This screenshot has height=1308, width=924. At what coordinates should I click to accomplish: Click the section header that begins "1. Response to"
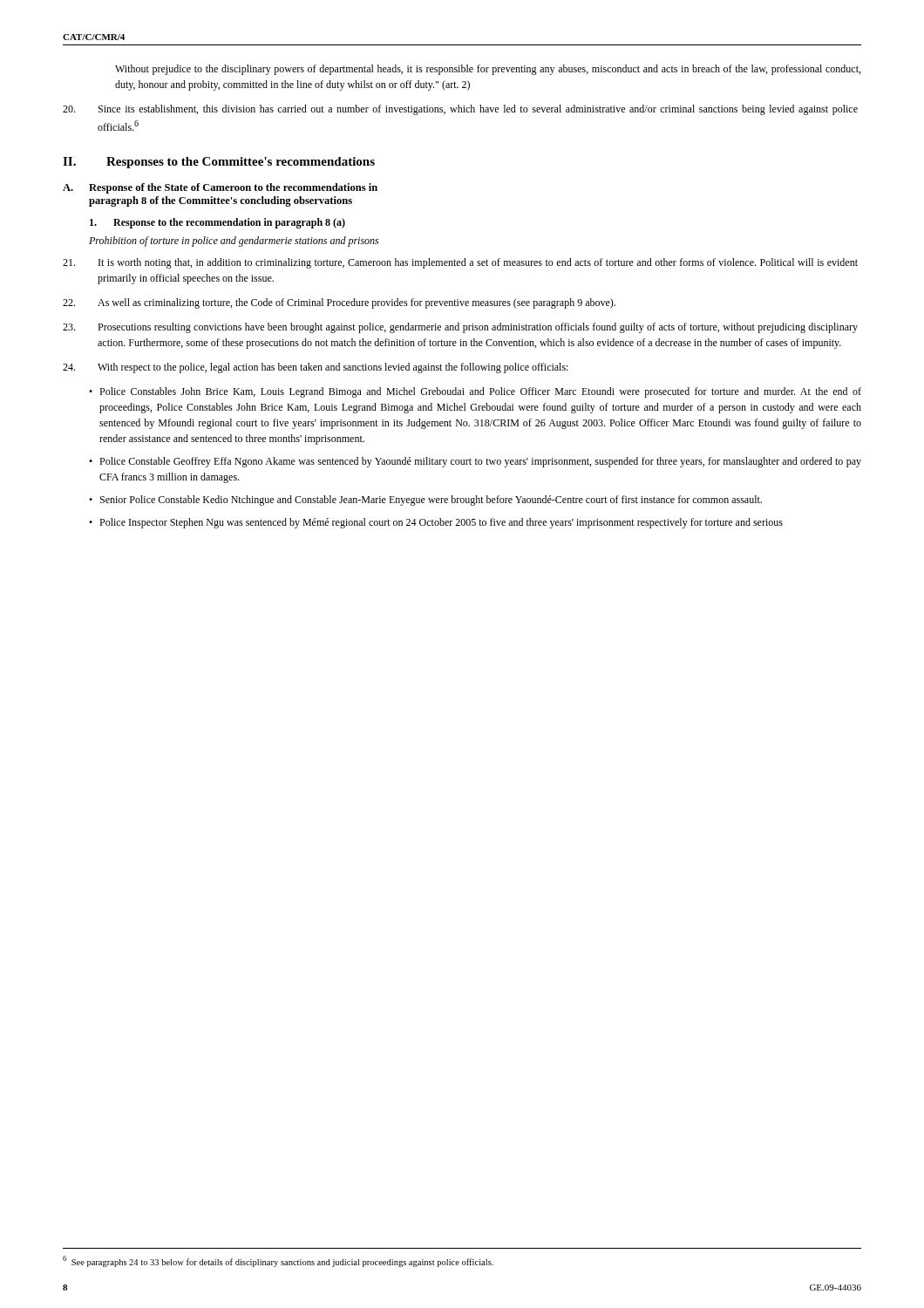pyautogui.click(x=217, y=223)
